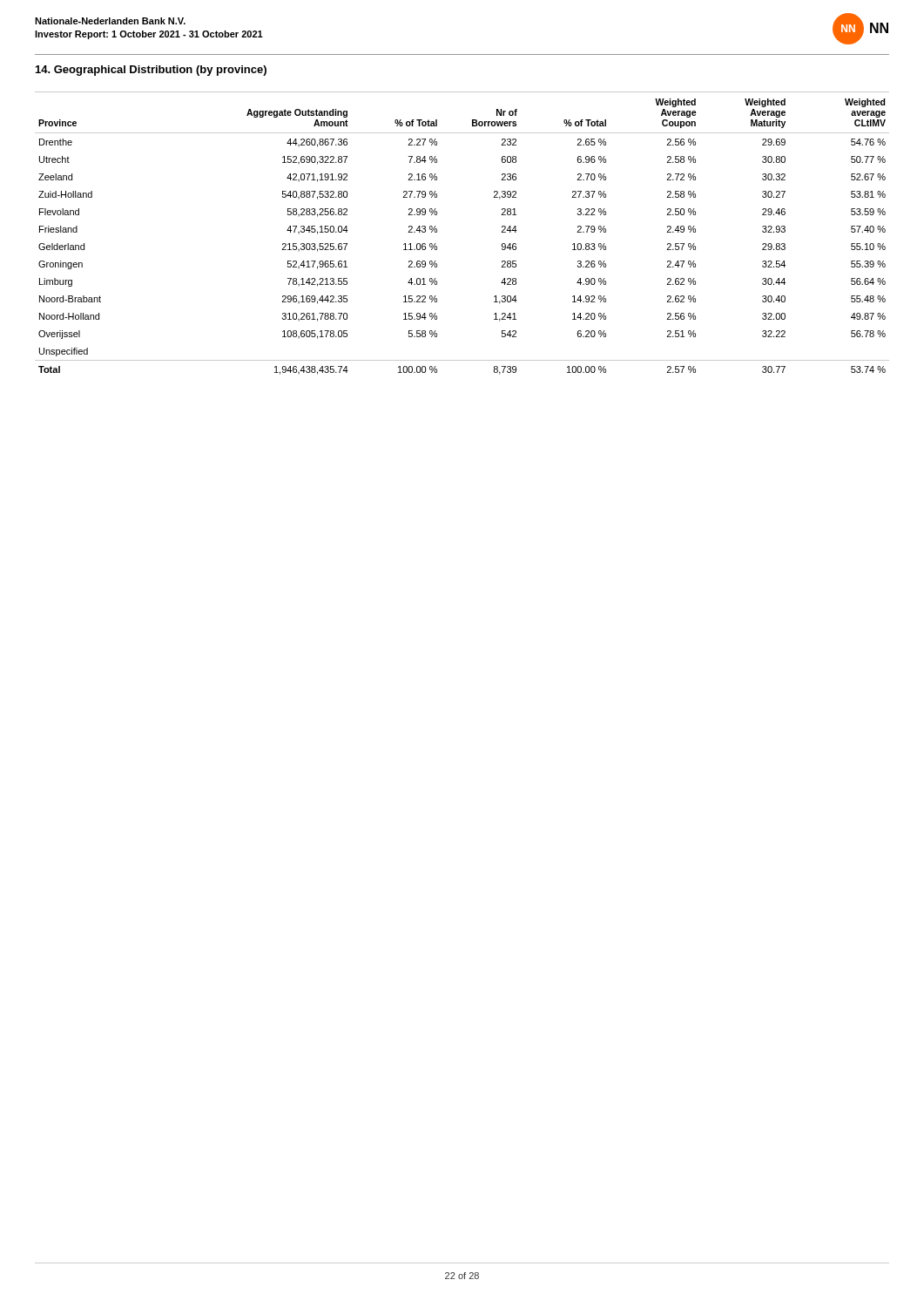The width and height of the screenshot is (924, 1307).
Task: Find the section header with the text "14. Geographical Distribution (by province)"
Action: (151, 69)
